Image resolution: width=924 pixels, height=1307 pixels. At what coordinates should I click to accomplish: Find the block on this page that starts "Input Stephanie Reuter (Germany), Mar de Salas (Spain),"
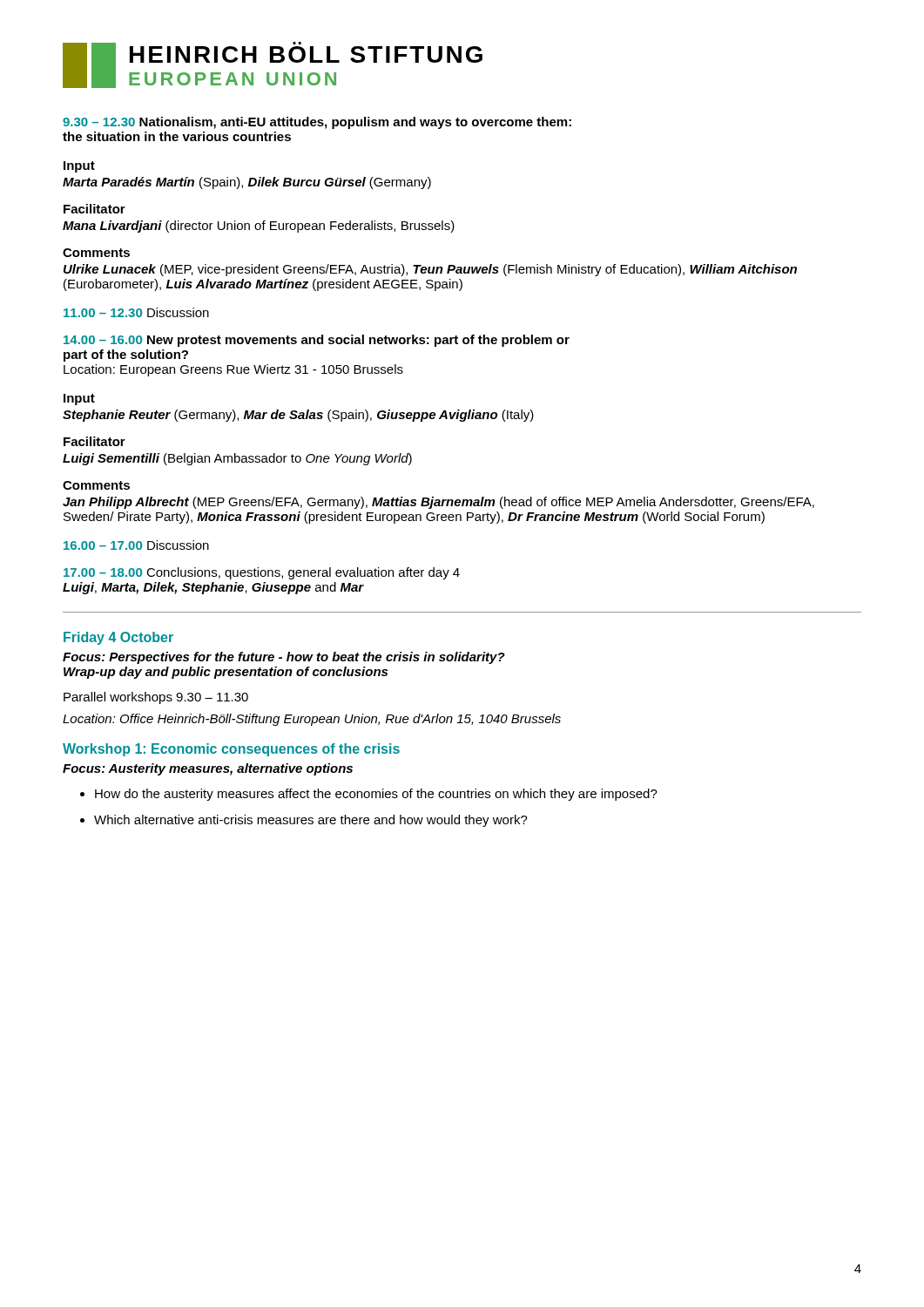(x=462, y=406)
